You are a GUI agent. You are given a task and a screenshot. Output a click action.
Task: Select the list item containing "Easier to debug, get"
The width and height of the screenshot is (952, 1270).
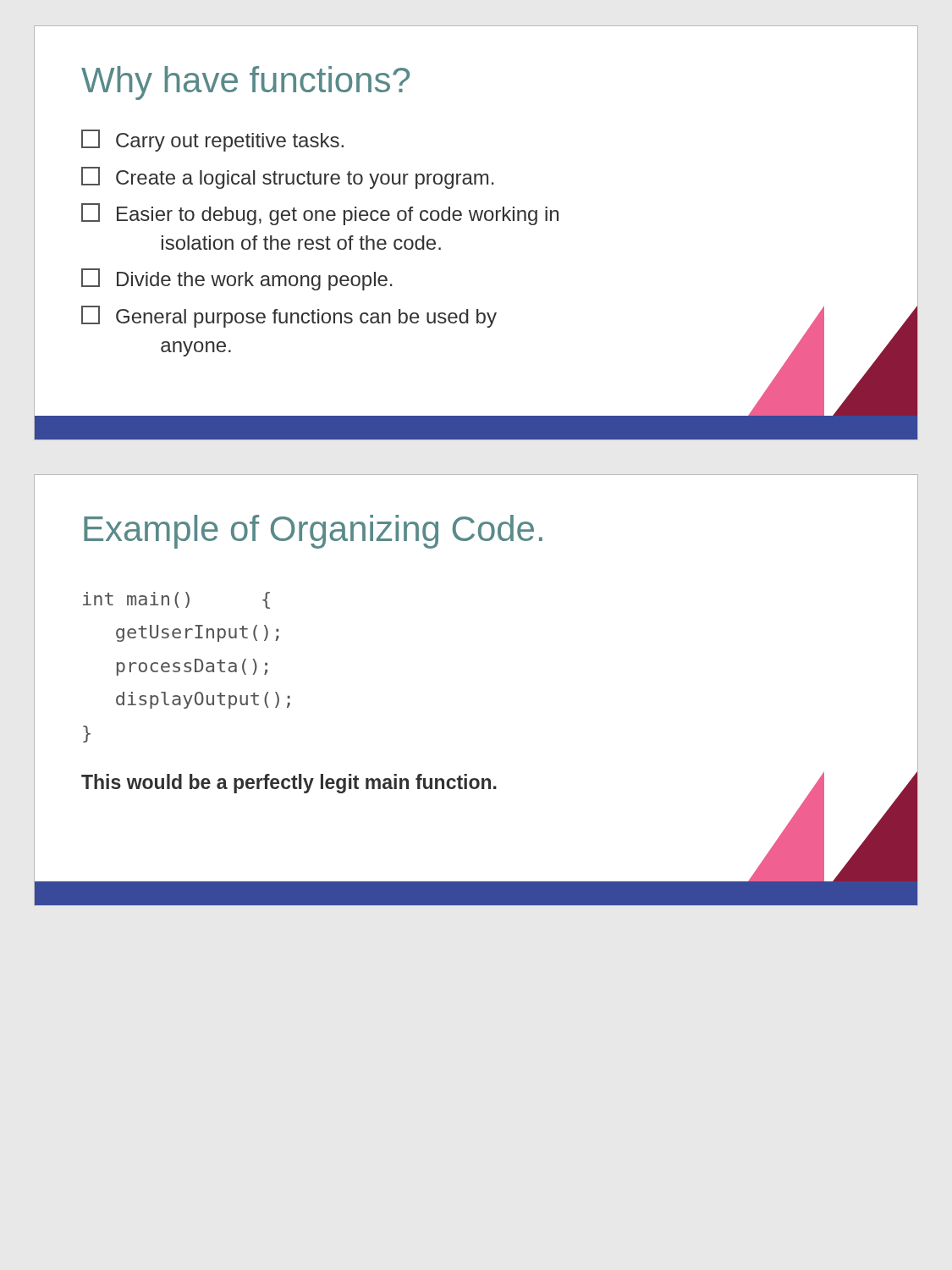(x=321, y=228)
